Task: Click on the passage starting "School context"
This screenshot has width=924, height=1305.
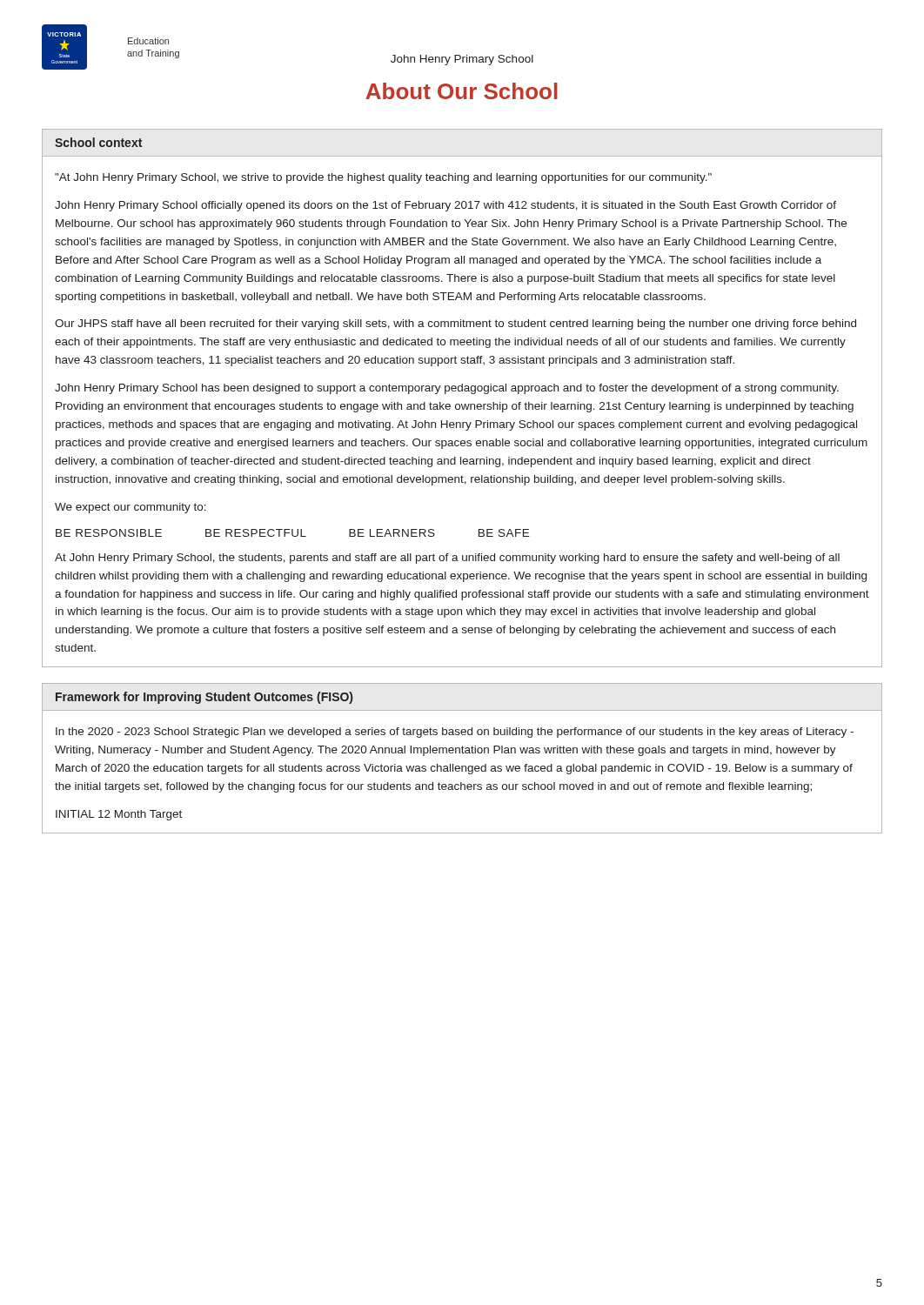Action: click(x=98, y=143)
